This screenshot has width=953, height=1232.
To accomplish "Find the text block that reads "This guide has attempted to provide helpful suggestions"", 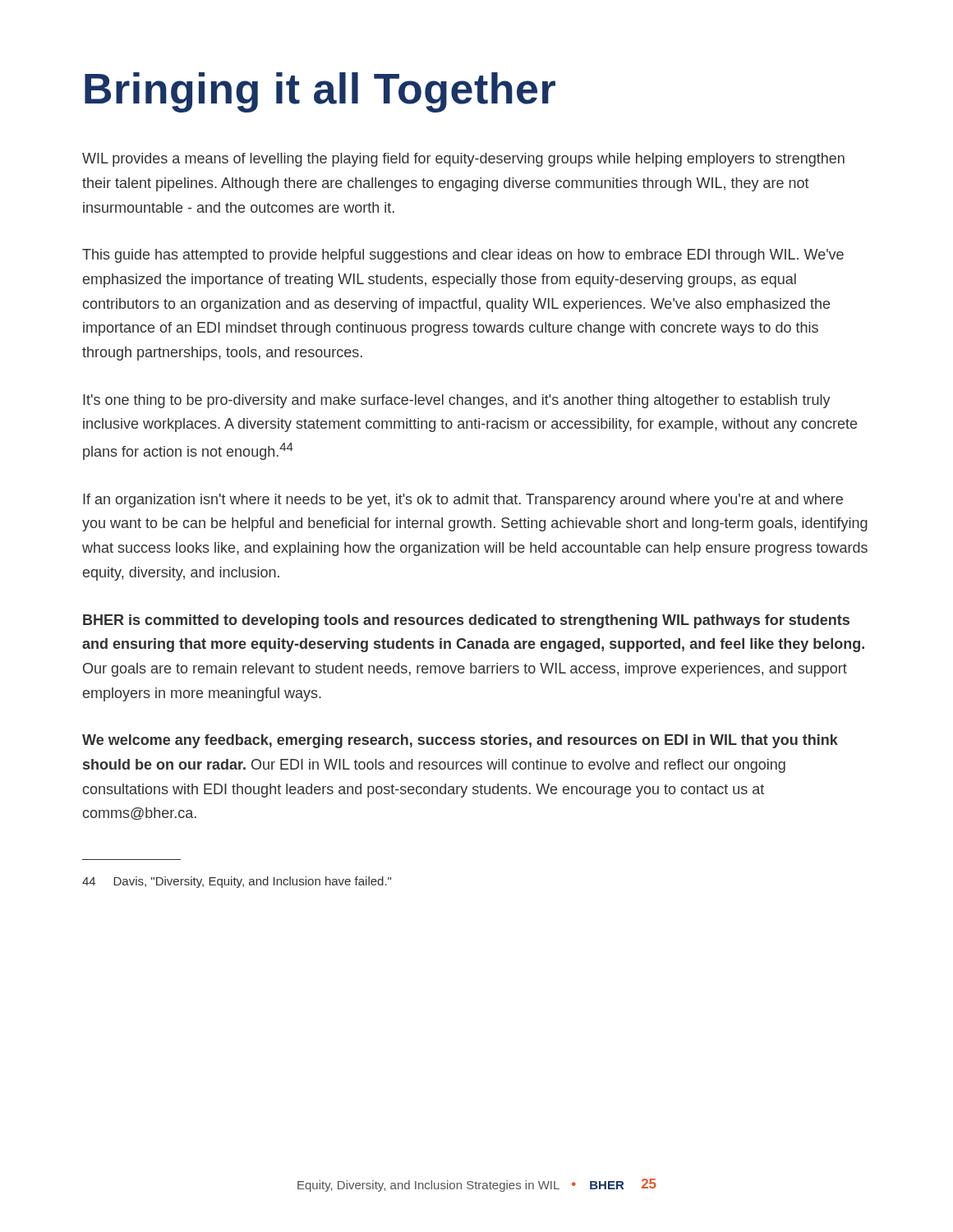I will tap(476, 304).
